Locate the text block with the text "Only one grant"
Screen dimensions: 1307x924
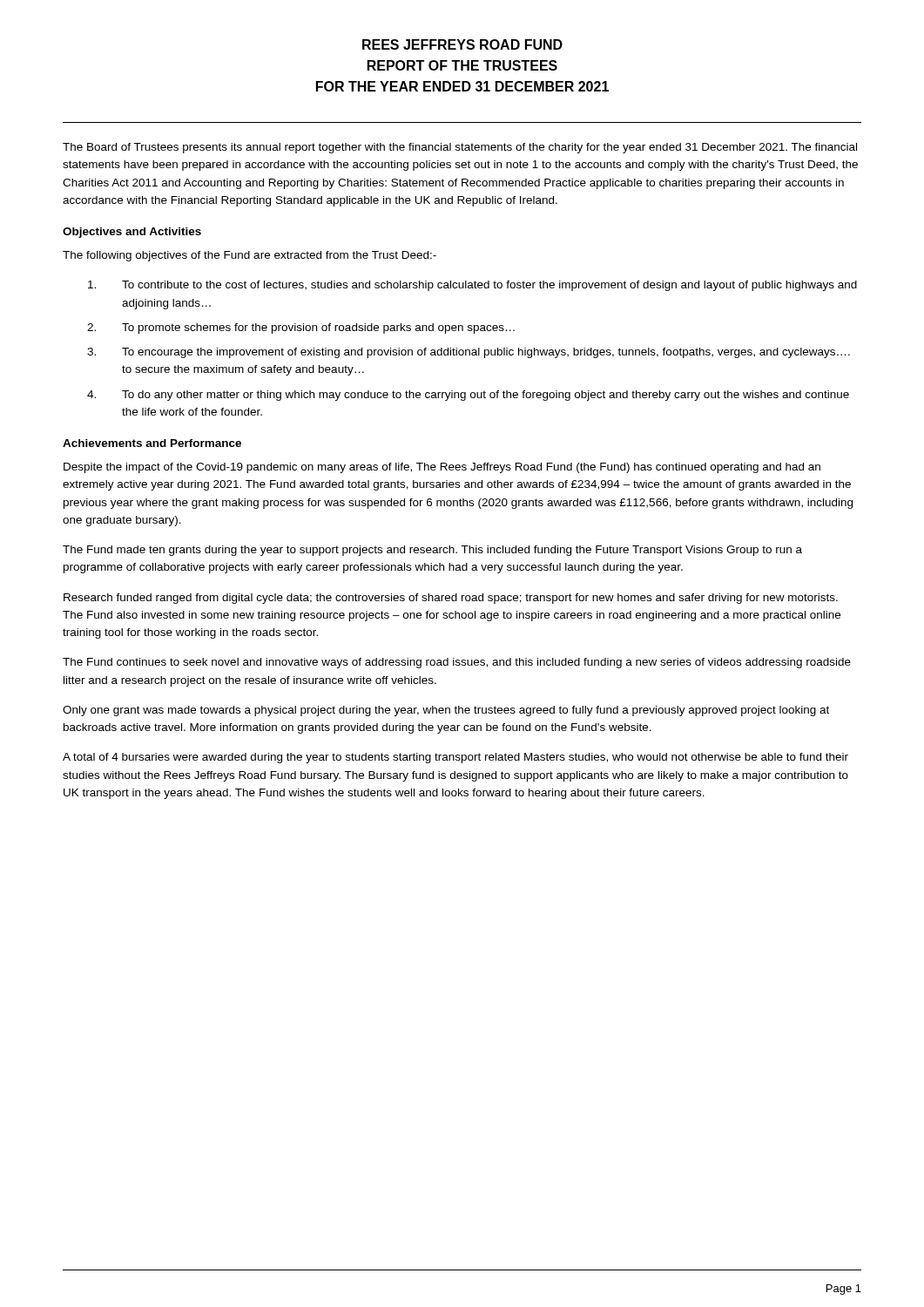tap(446, 718)
